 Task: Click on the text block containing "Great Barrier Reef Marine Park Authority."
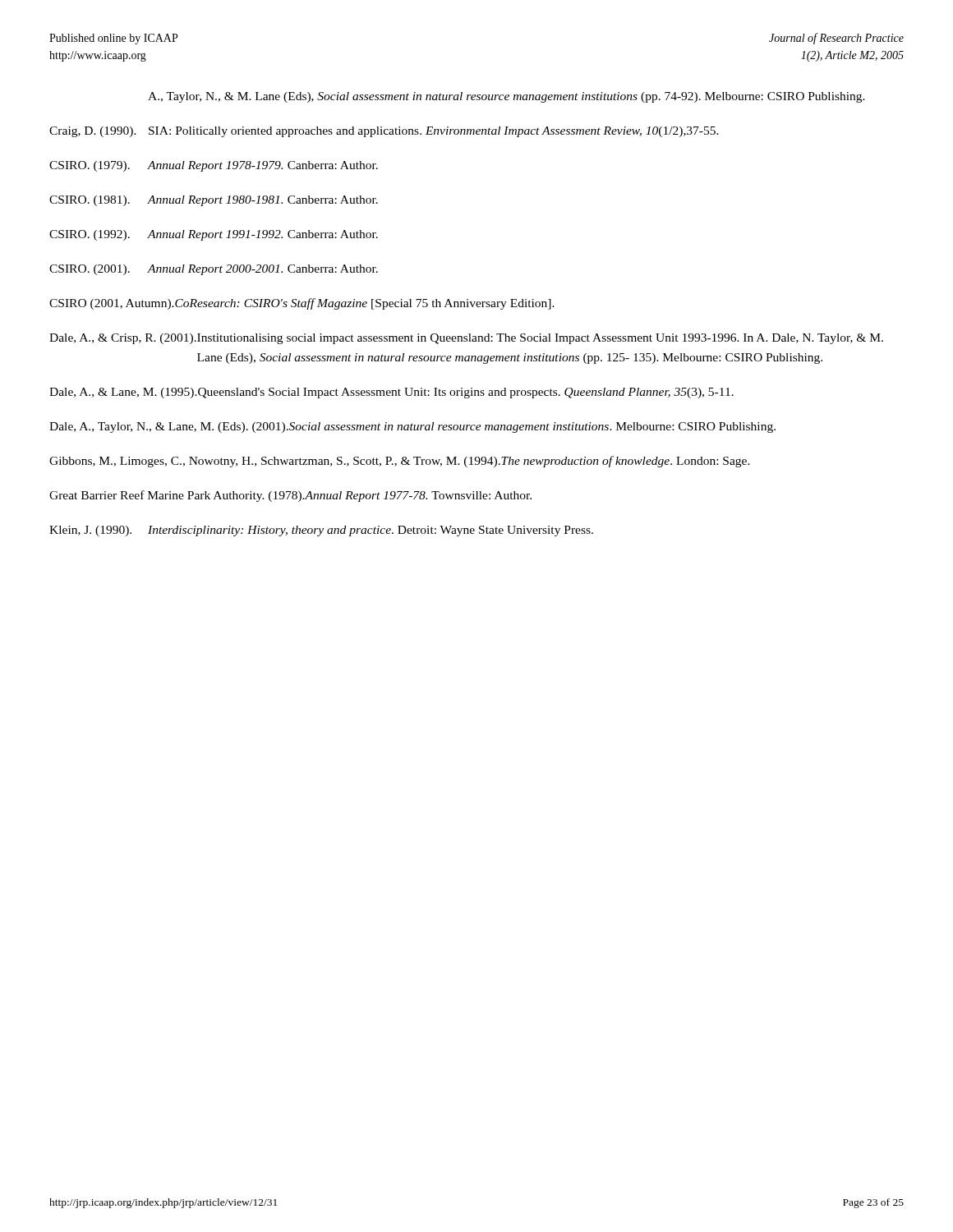pyautogui.click(x=476, y=495)
